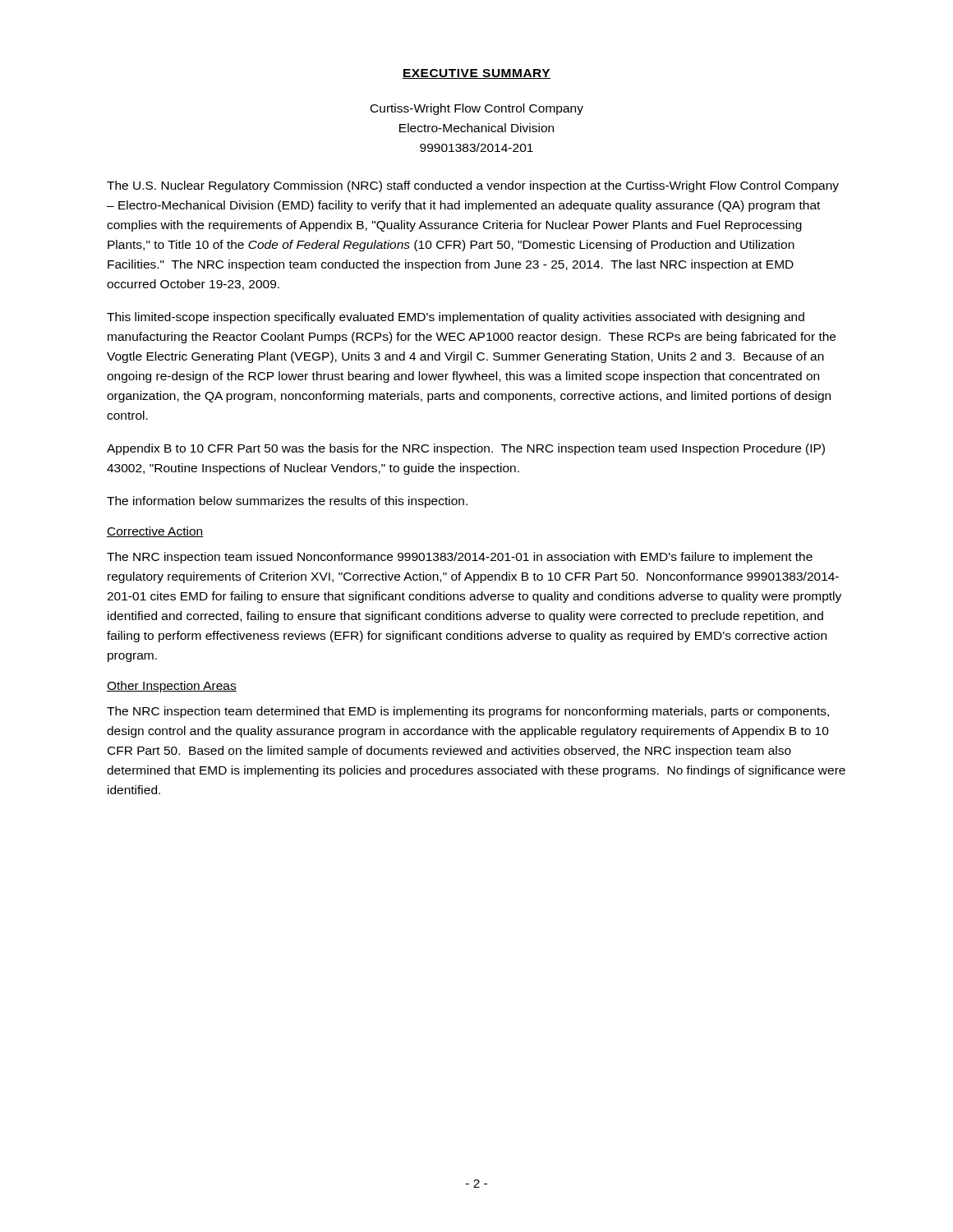
Task: Where is the passage that starts "The U.S. Nuclear Regulatory Commission (NRC) staff"?
Action: click(x=473, y=235)
